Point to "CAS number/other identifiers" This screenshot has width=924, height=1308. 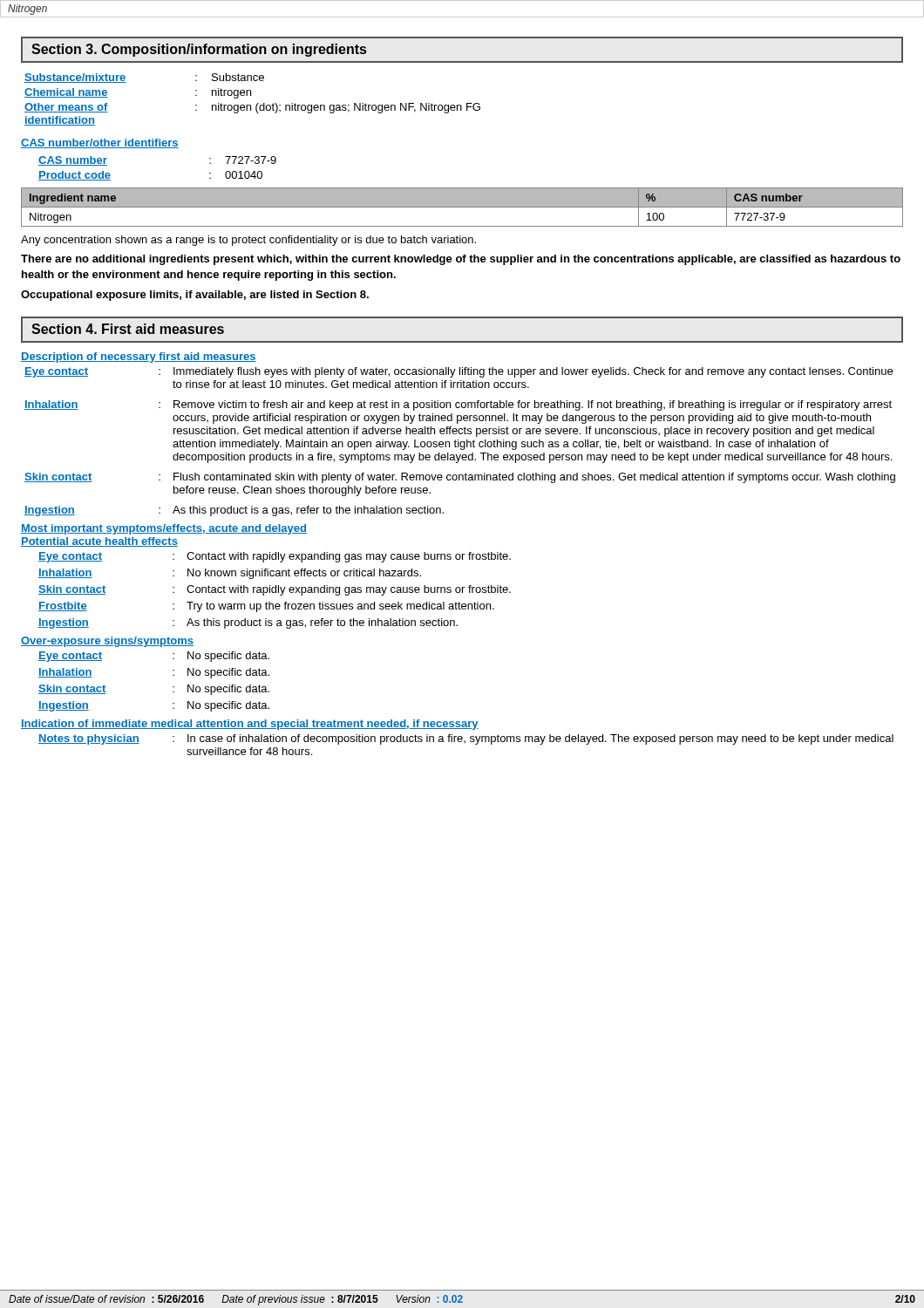[100, 143]
